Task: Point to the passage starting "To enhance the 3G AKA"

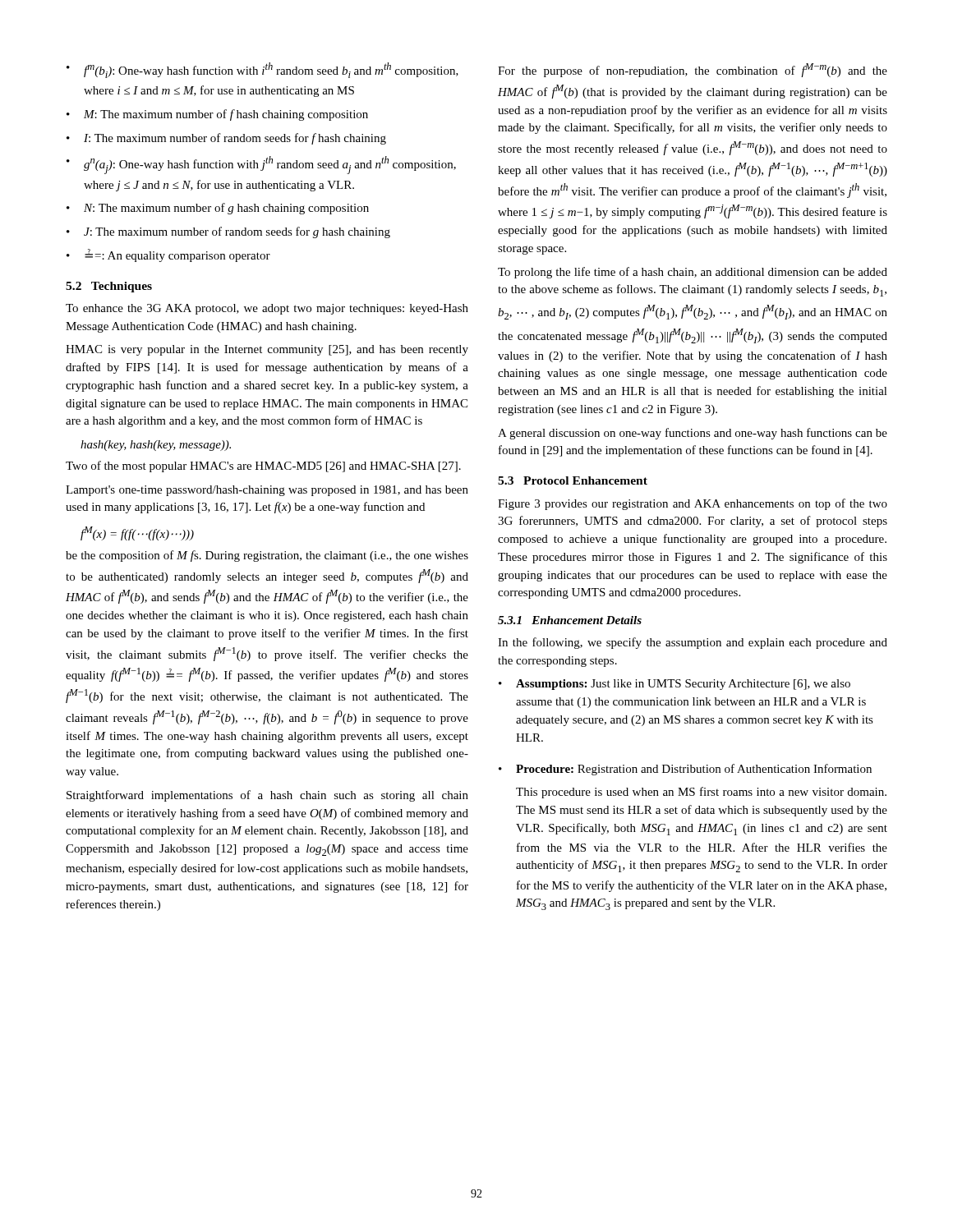Action: 267,365
